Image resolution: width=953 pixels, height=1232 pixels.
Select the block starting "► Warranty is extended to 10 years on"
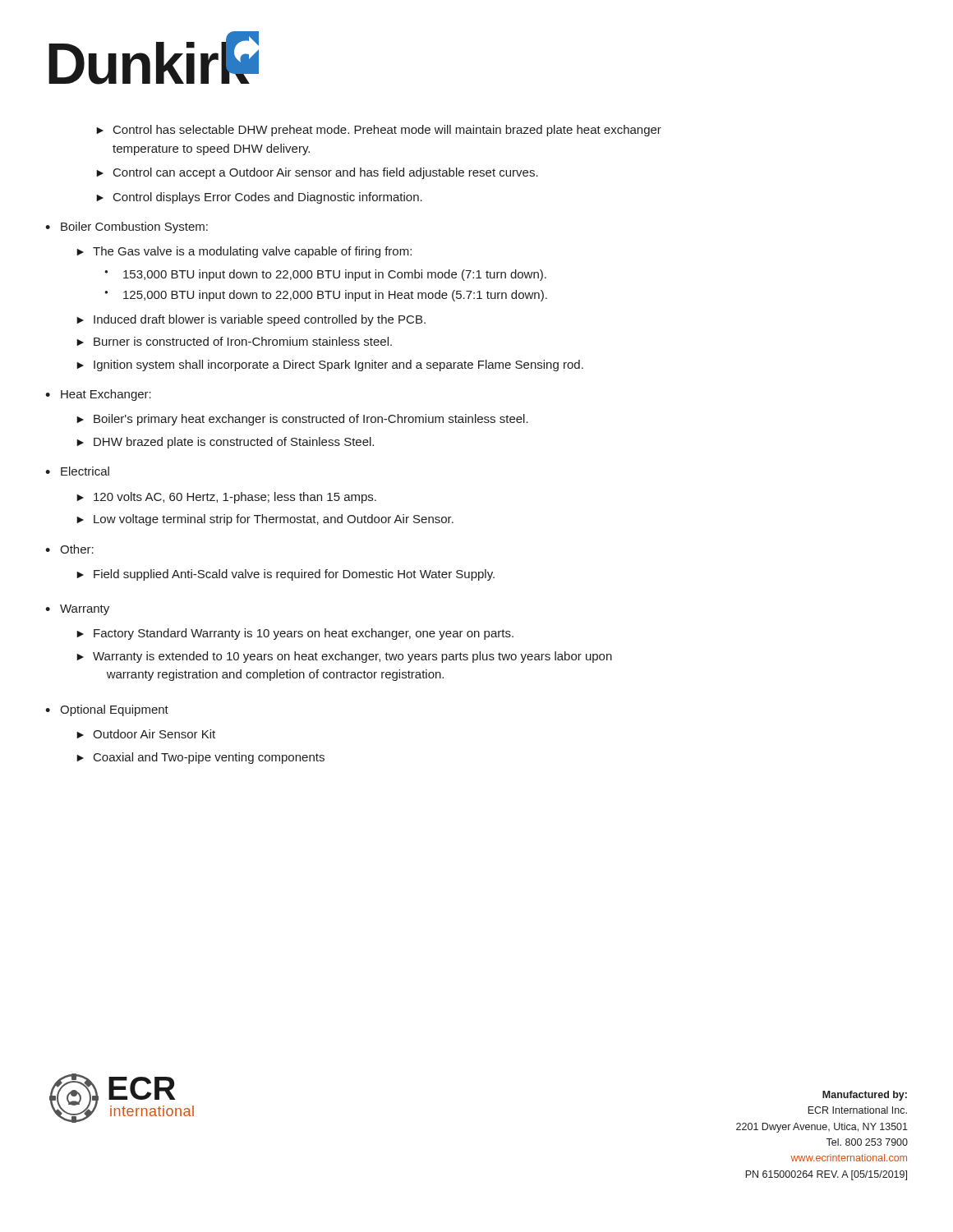pos(491,666)
